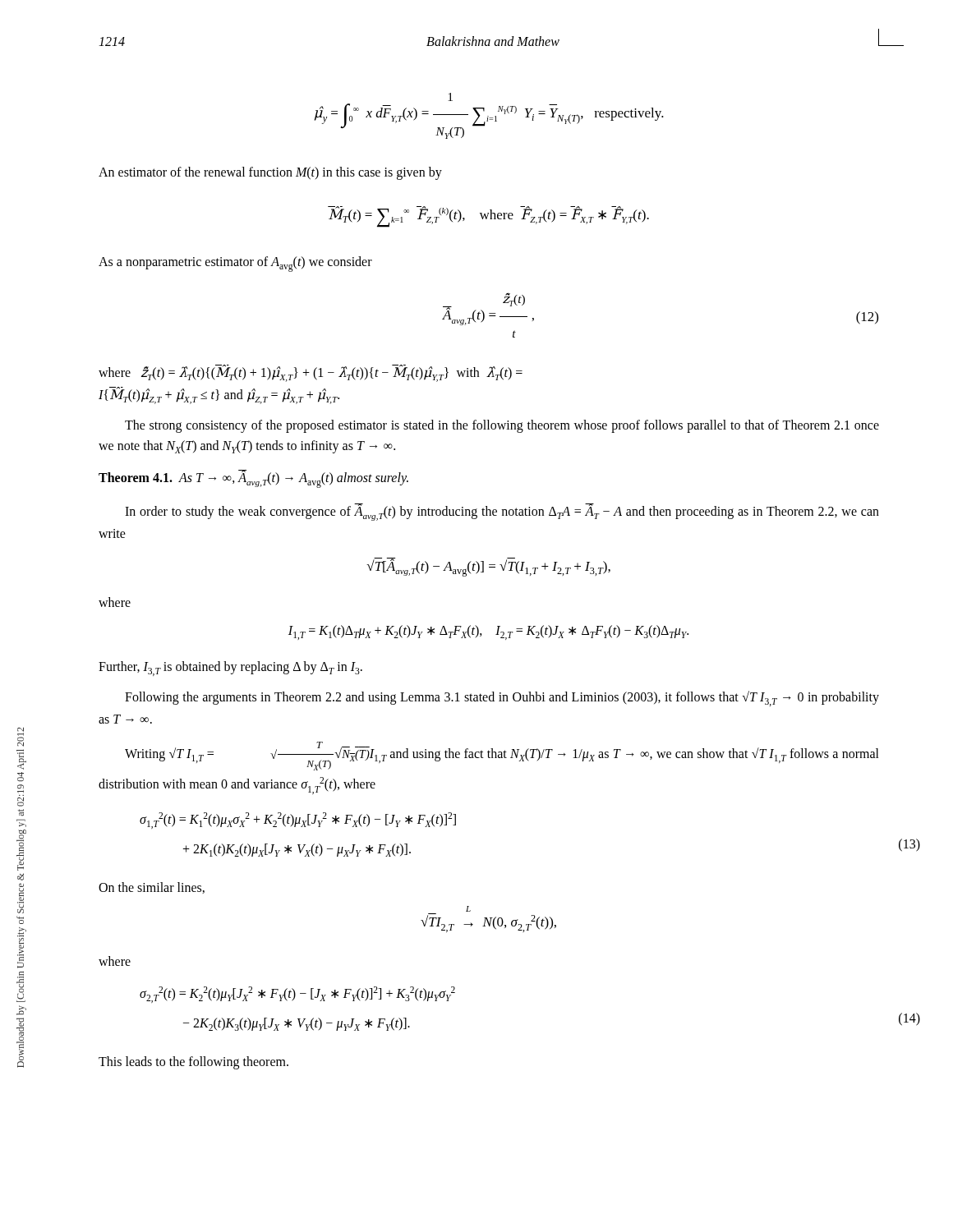Select the text block containing "In order to study the weak convergence"
Image resolution: width=953 pixels, height=1232 pixels.
pos(489,522)
